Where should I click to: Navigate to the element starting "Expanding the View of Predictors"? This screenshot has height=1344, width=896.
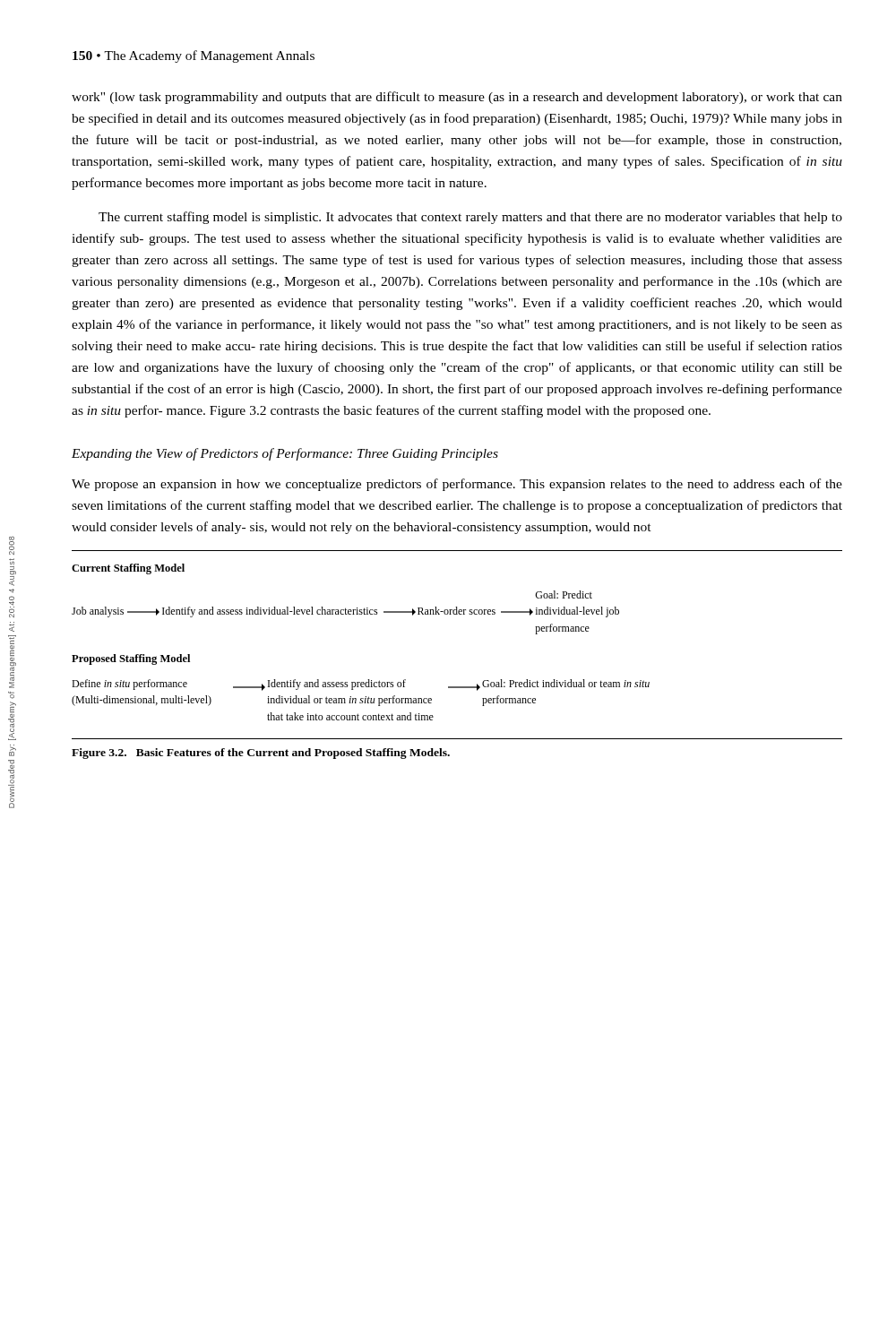pyautogui.click(x=285, y=453)
